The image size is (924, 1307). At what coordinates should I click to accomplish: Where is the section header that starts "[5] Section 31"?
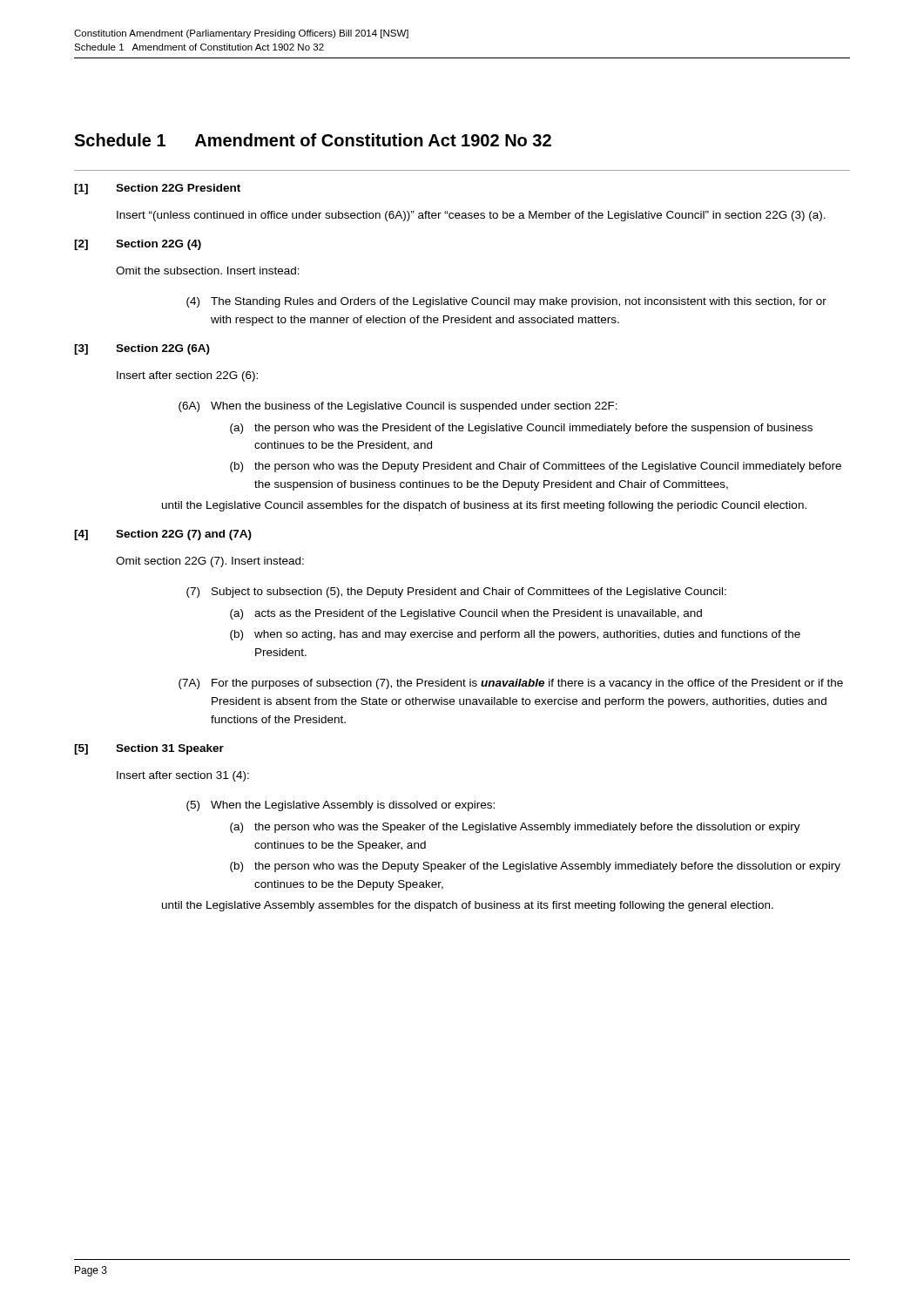(x=149, y=749)
